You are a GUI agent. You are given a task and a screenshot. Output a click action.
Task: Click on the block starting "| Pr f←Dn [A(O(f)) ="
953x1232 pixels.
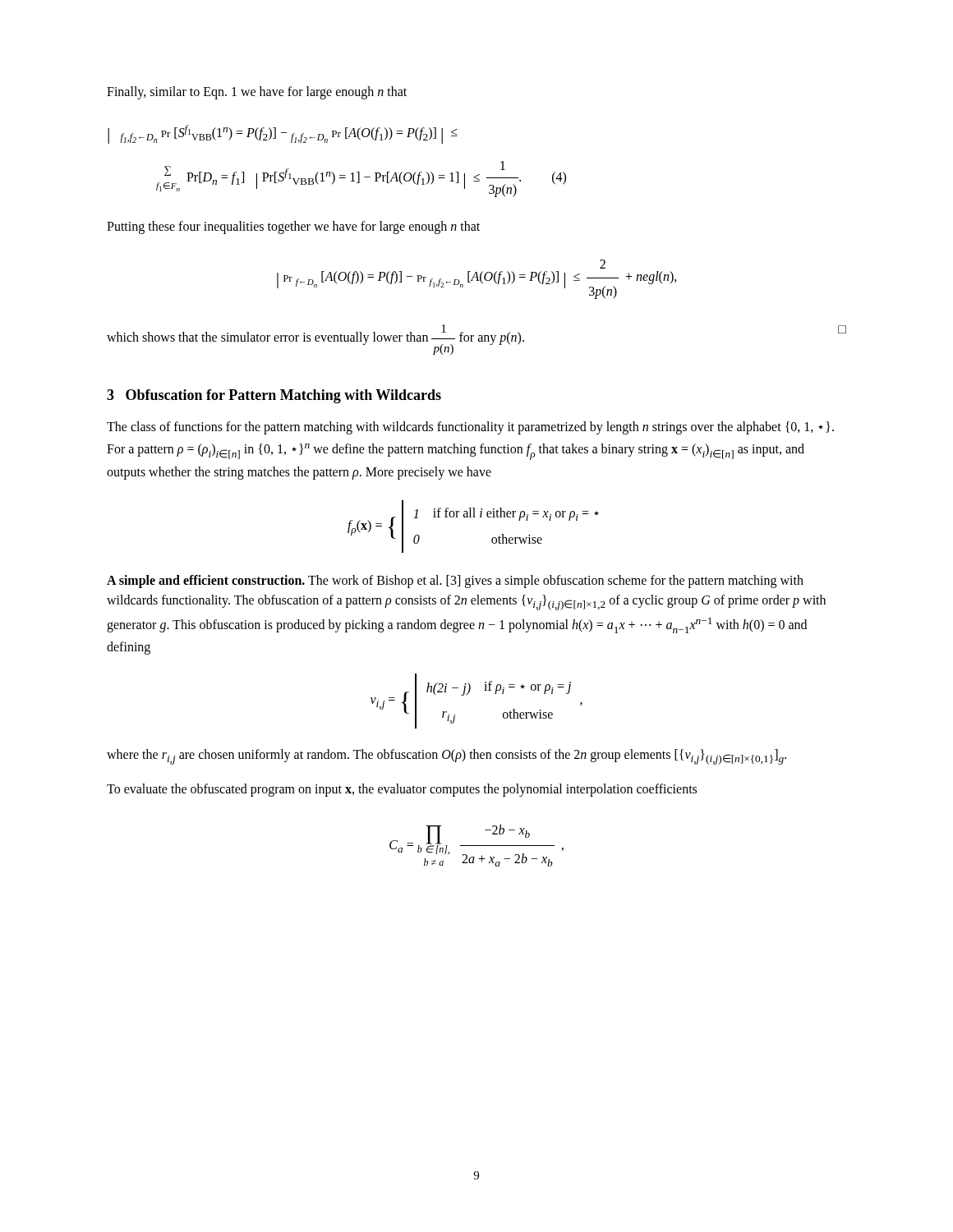tap(476, 278)
